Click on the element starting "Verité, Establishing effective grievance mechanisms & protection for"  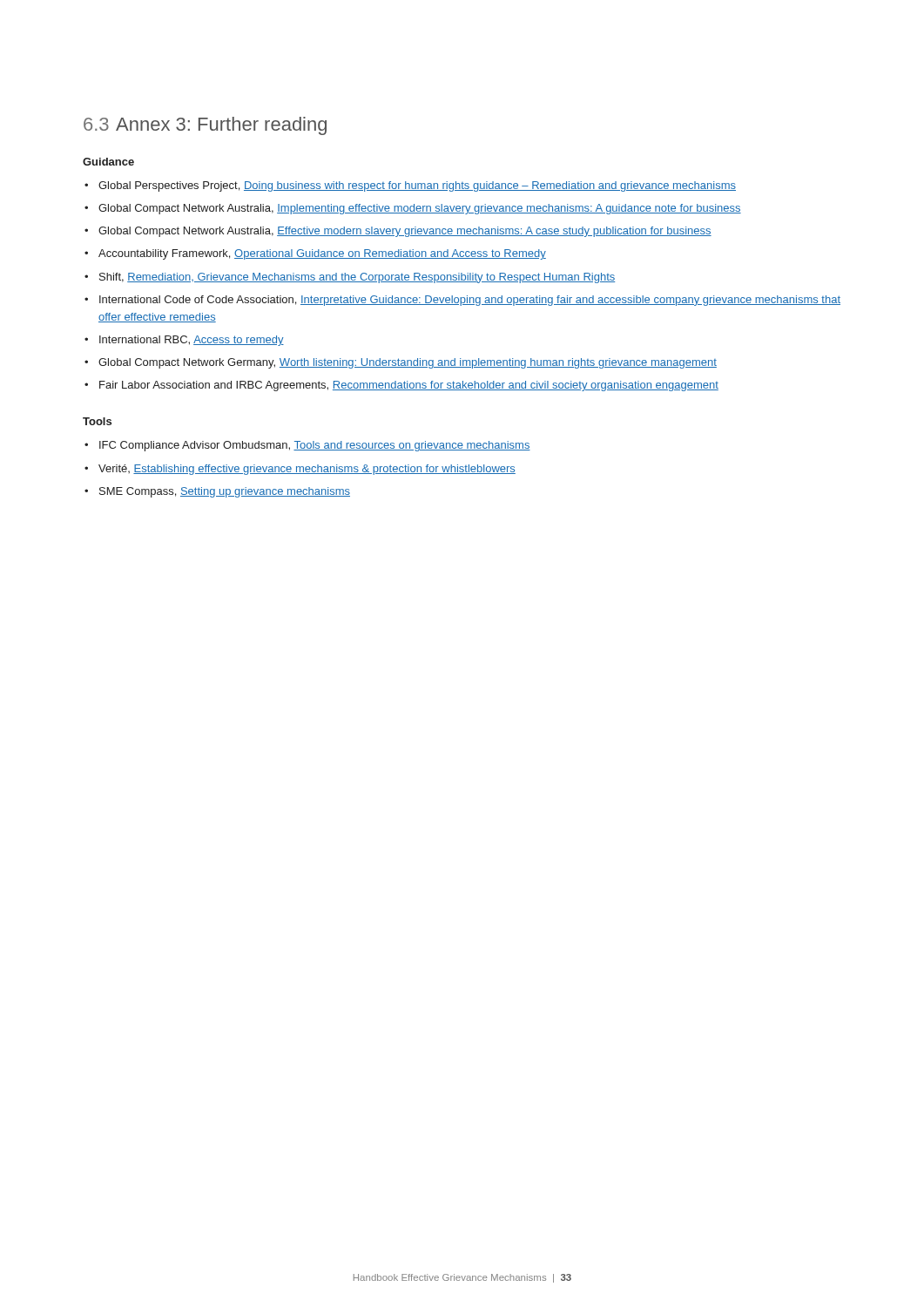[x=307, y=468]
